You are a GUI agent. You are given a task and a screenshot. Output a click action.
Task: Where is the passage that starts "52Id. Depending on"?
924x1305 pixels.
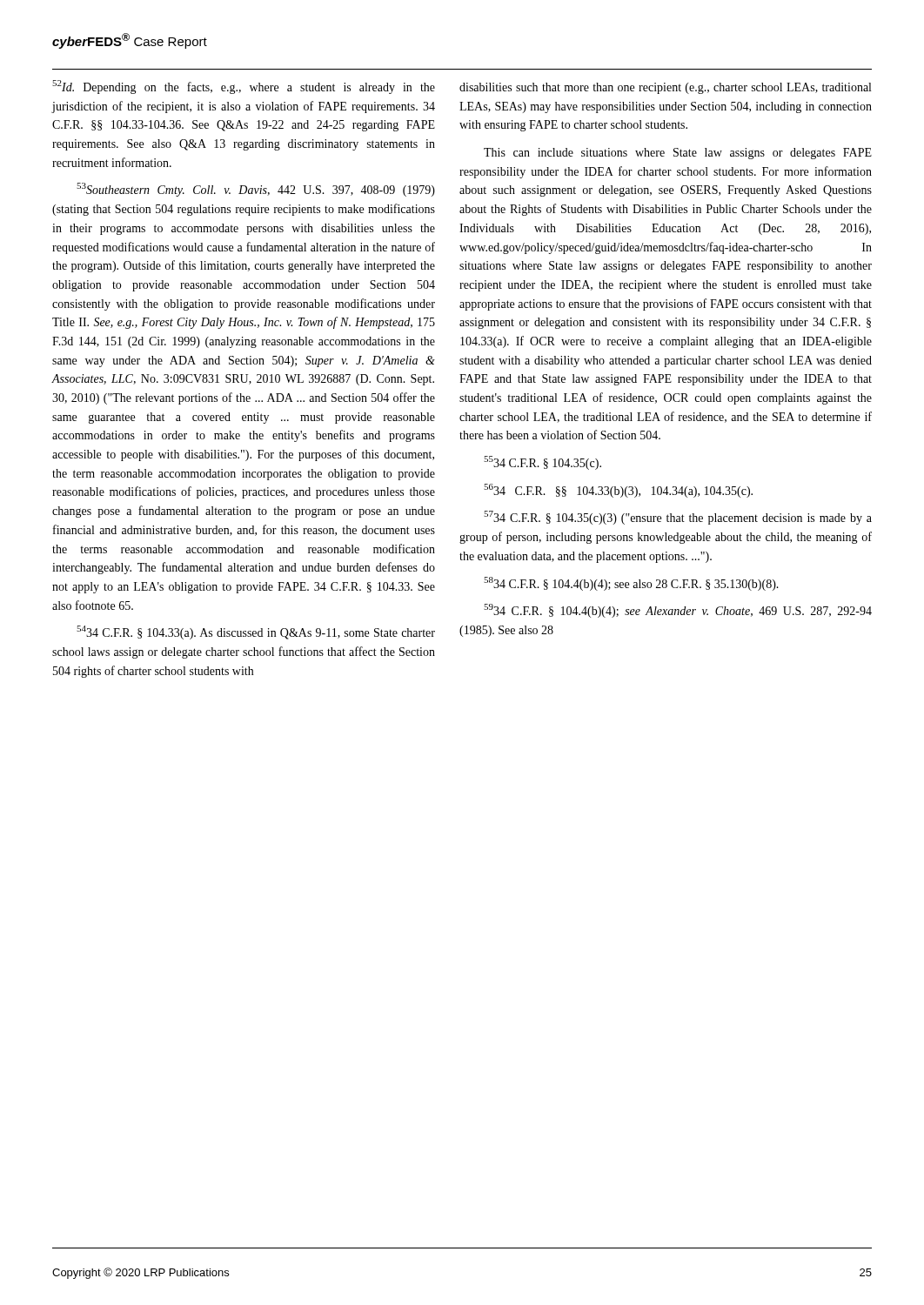(244, 124)
